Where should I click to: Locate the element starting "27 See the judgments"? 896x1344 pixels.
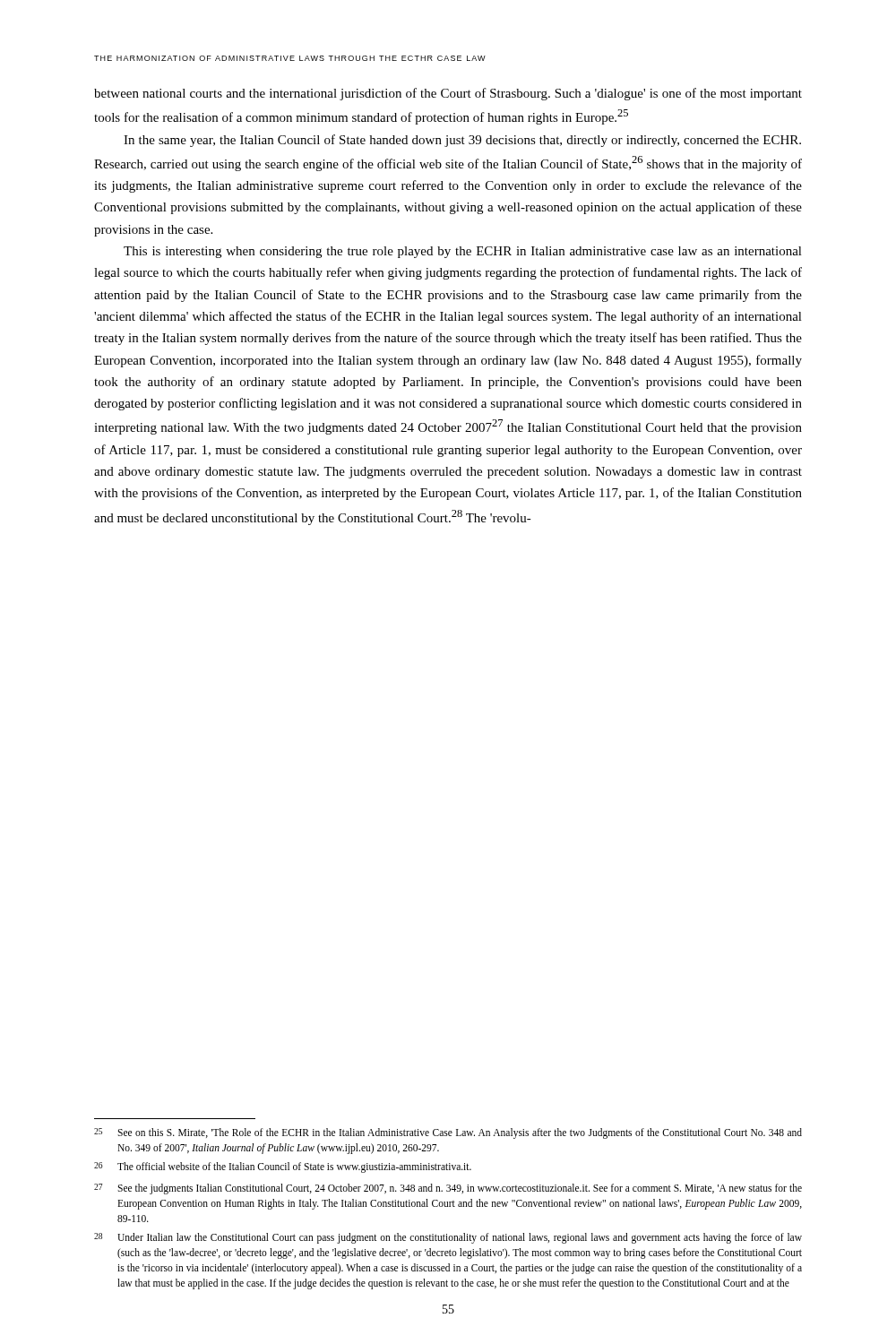click(x=448, y=1204)
